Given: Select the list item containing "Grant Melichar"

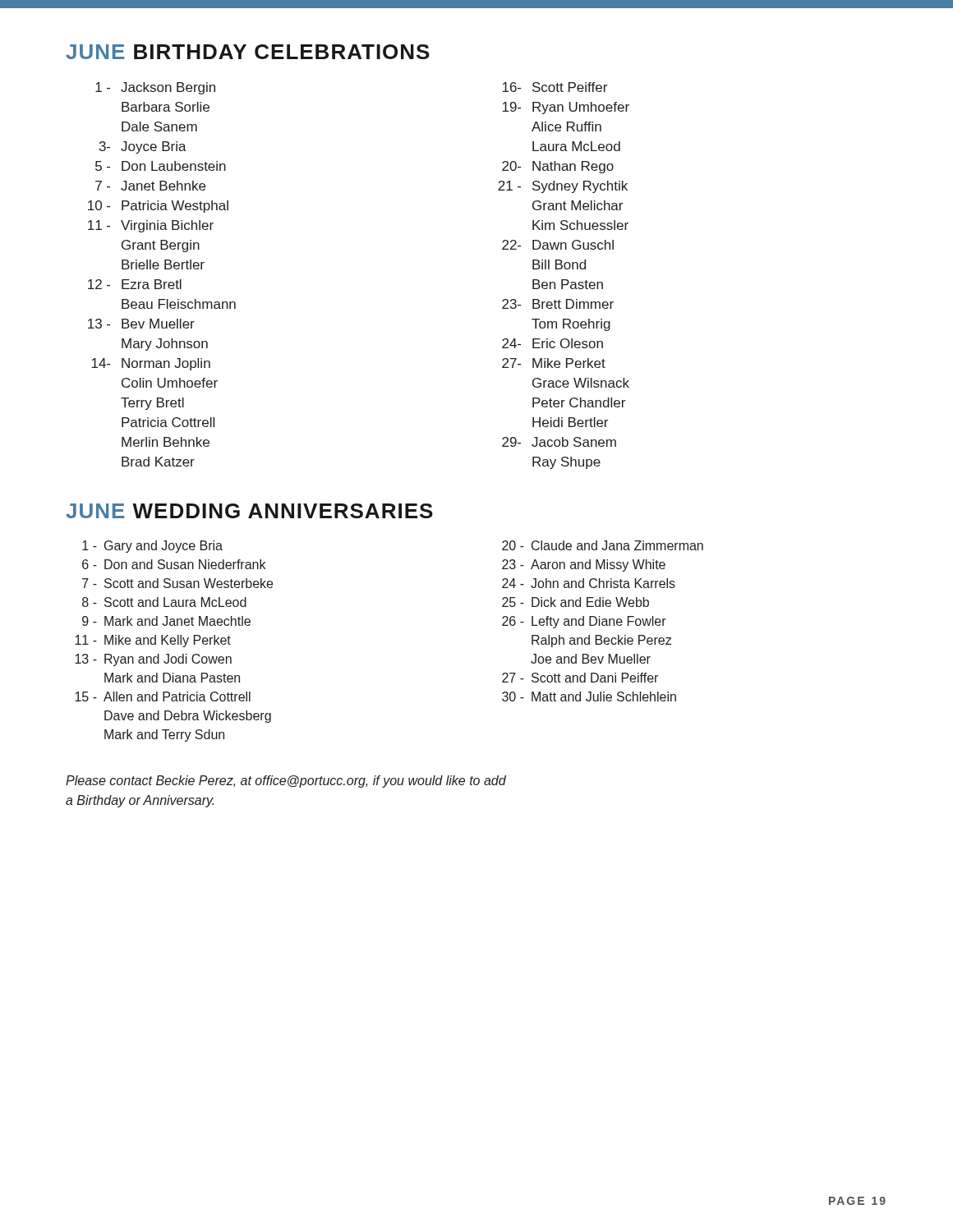Looking at the screenshot, I should click(x=577, y=206).
